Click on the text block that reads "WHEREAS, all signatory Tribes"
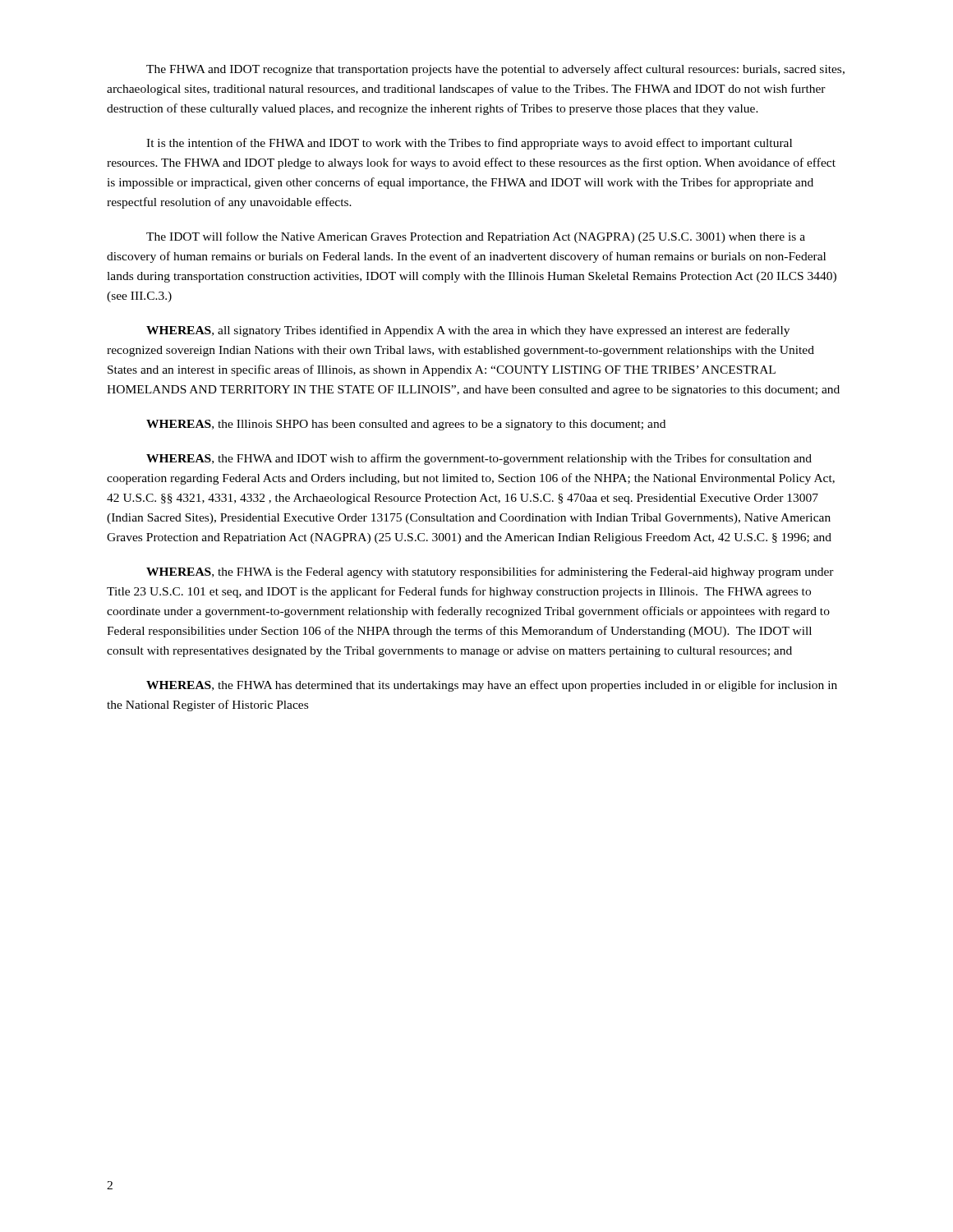 (473, 359)
